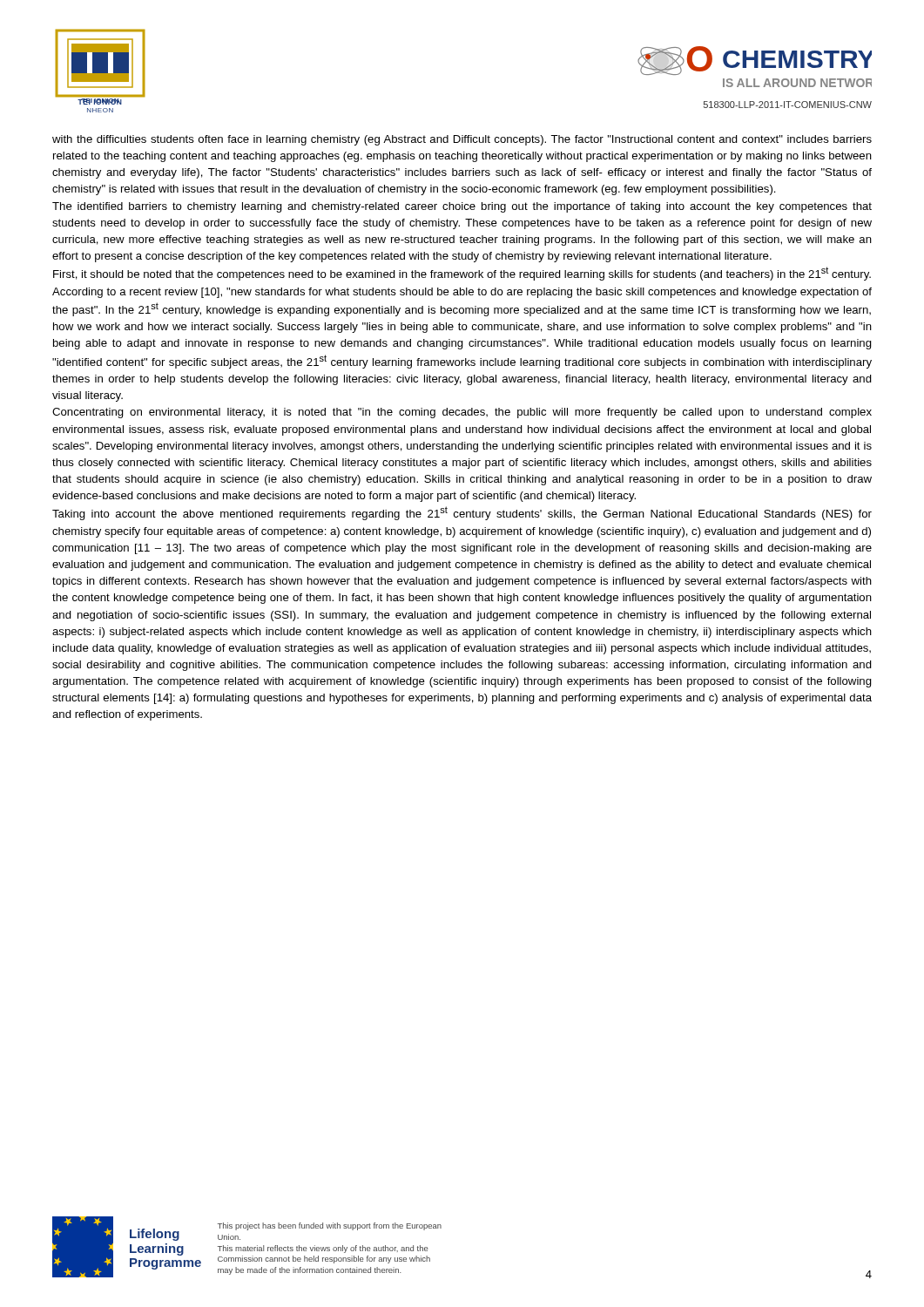Navigate to the block starting "with the difficulties students often face in learning"
Screen dimensions: 1307x924
point(462,427)
